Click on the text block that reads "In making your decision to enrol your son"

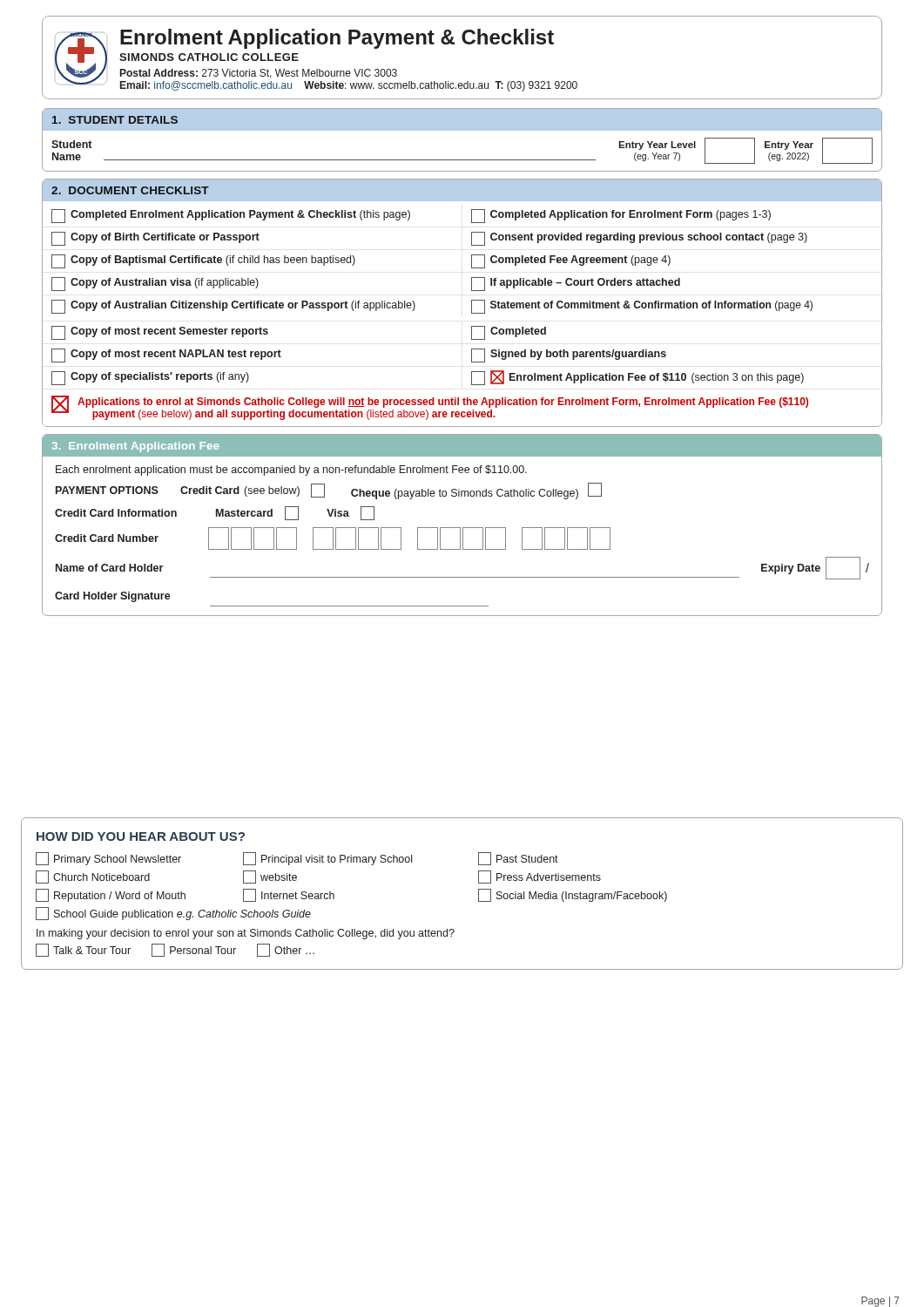point(245,933)
